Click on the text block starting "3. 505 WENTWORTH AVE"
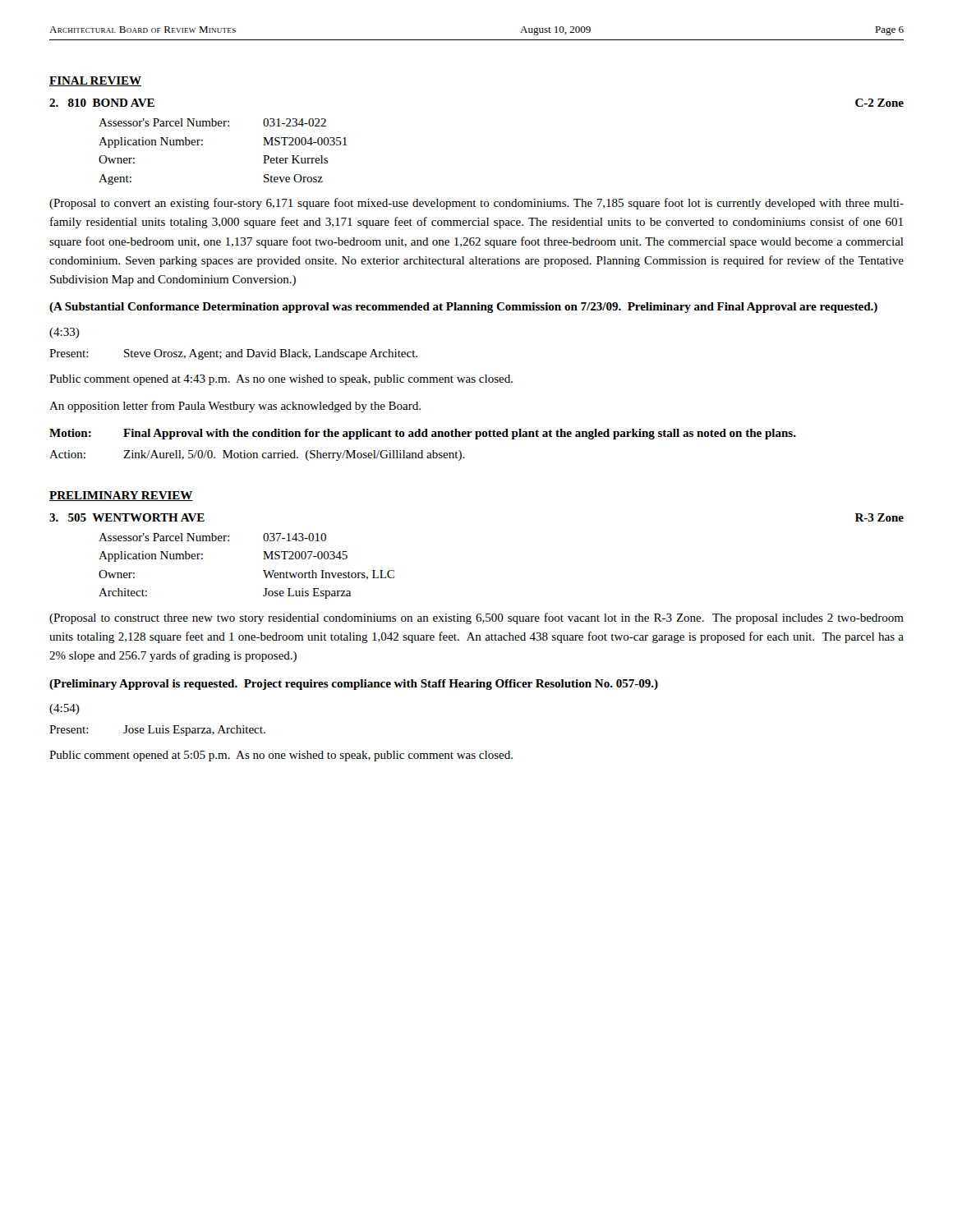The width and height of the screenshot is (953, 1232). (x=120, y=517)
